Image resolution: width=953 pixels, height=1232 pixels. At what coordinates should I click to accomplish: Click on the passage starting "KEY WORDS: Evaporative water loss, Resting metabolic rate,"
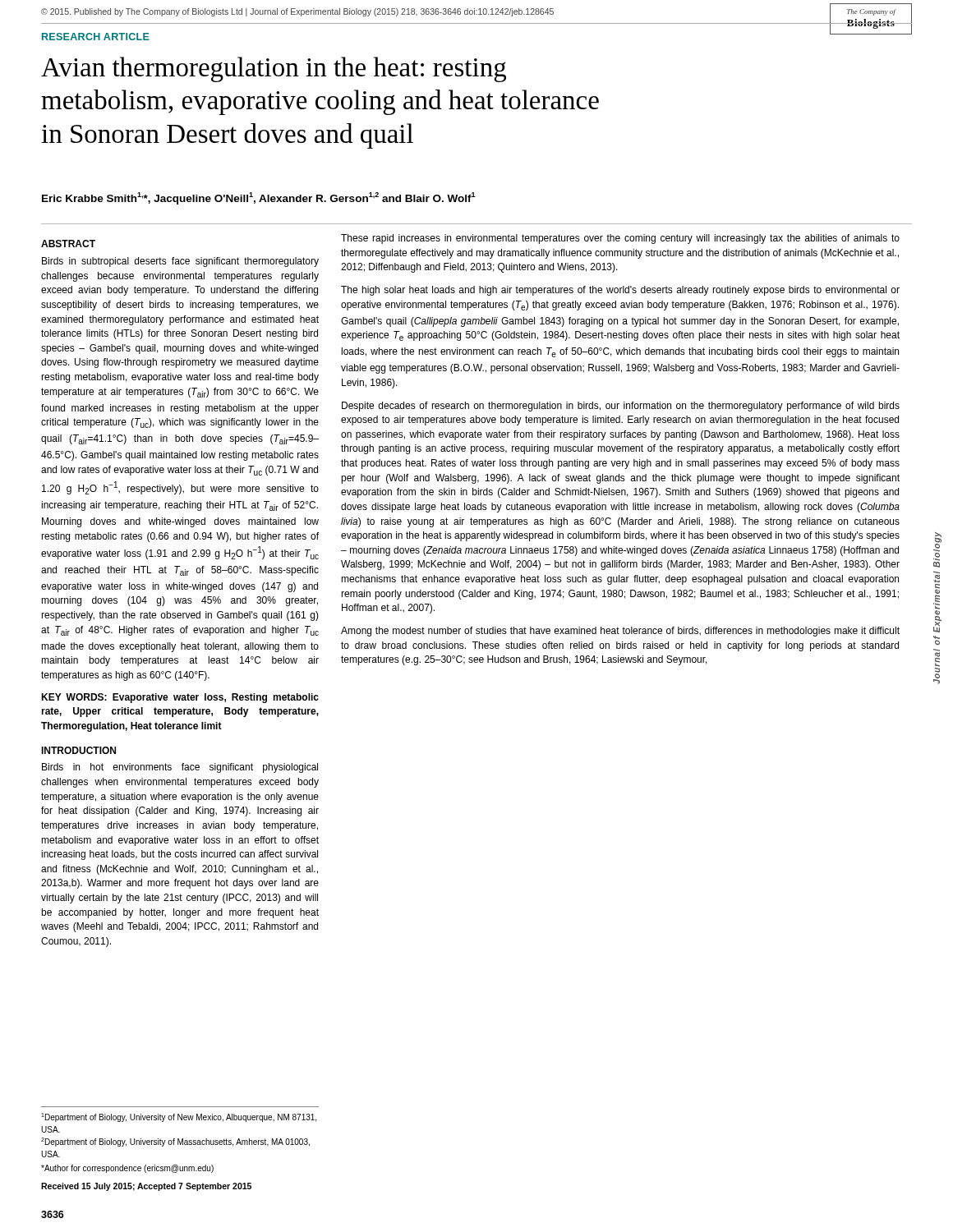(180, 711)
